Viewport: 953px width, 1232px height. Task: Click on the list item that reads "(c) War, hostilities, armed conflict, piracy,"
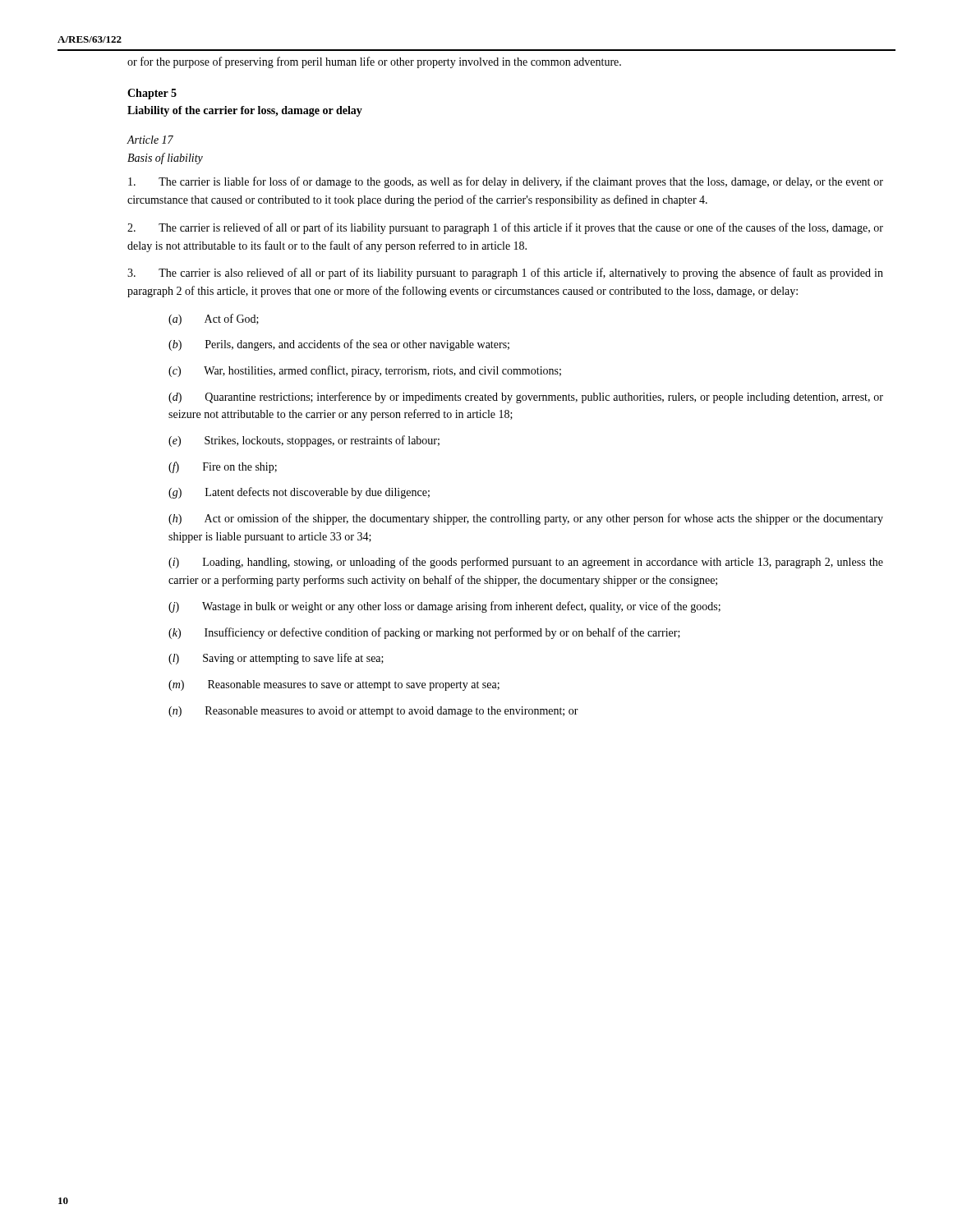[526, 371]
